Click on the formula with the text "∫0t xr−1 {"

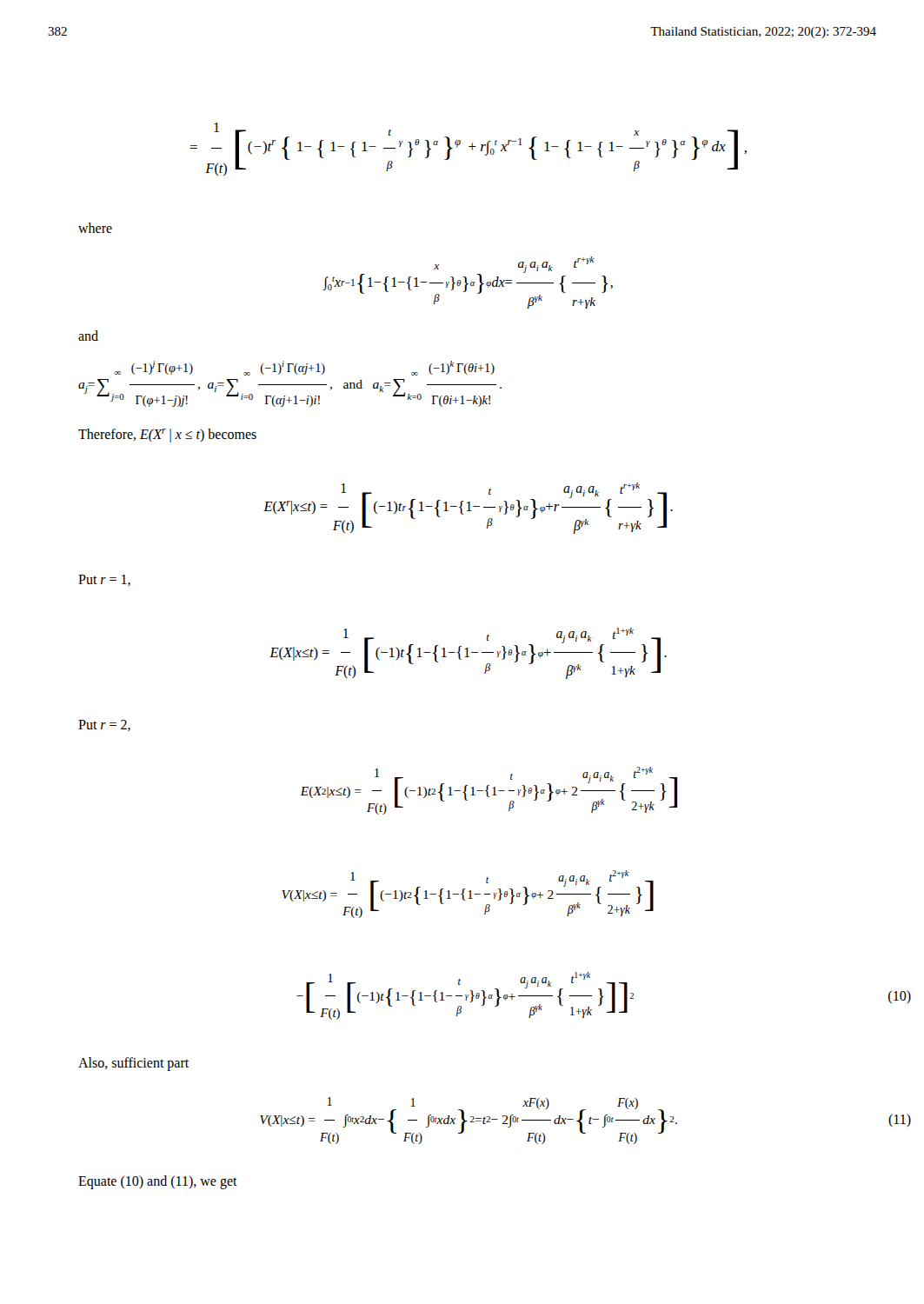[469, 283]
